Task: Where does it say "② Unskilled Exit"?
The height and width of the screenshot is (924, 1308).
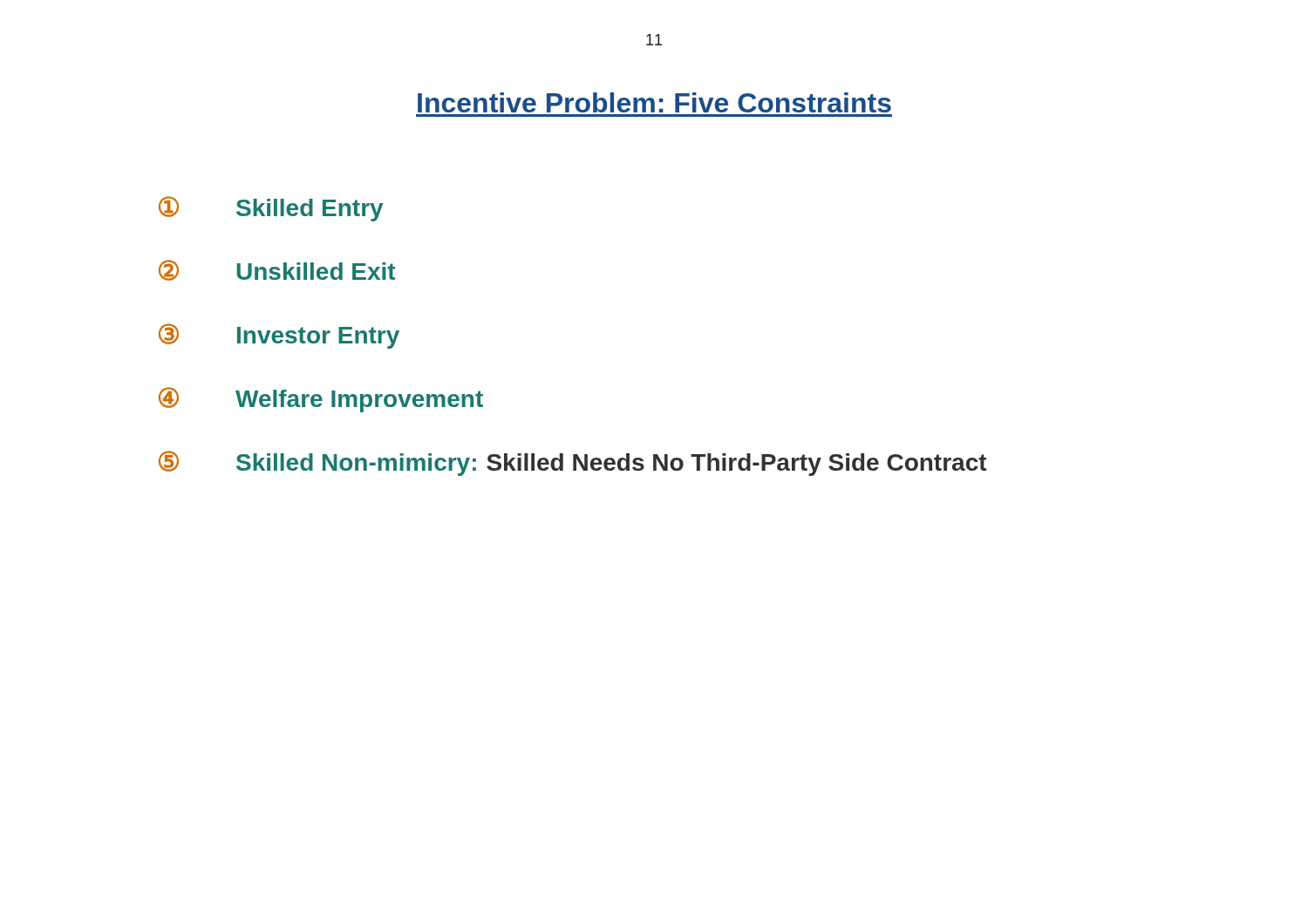Action: click(276, 271)
